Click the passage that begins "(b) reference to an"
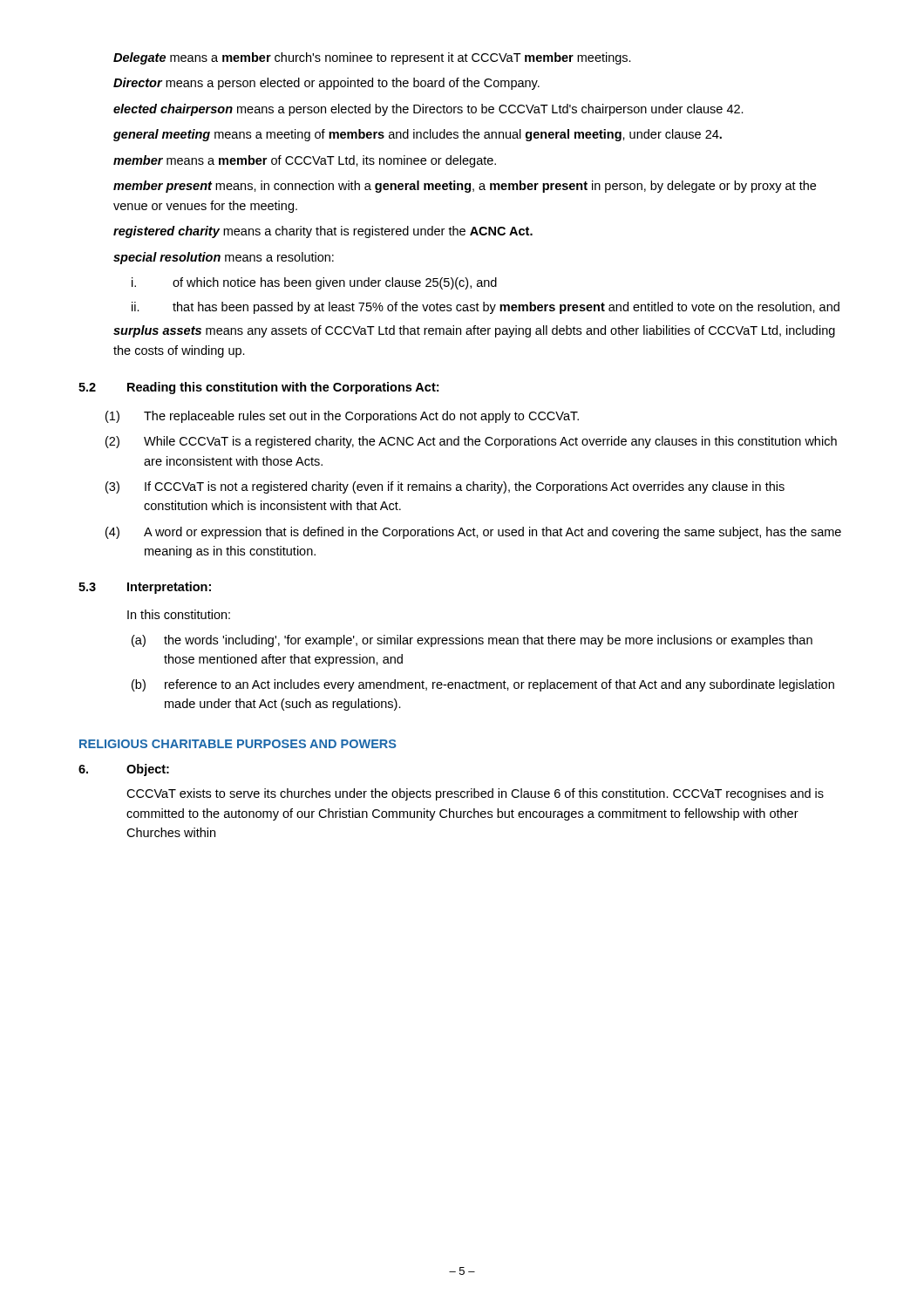 tap(488, 694)
